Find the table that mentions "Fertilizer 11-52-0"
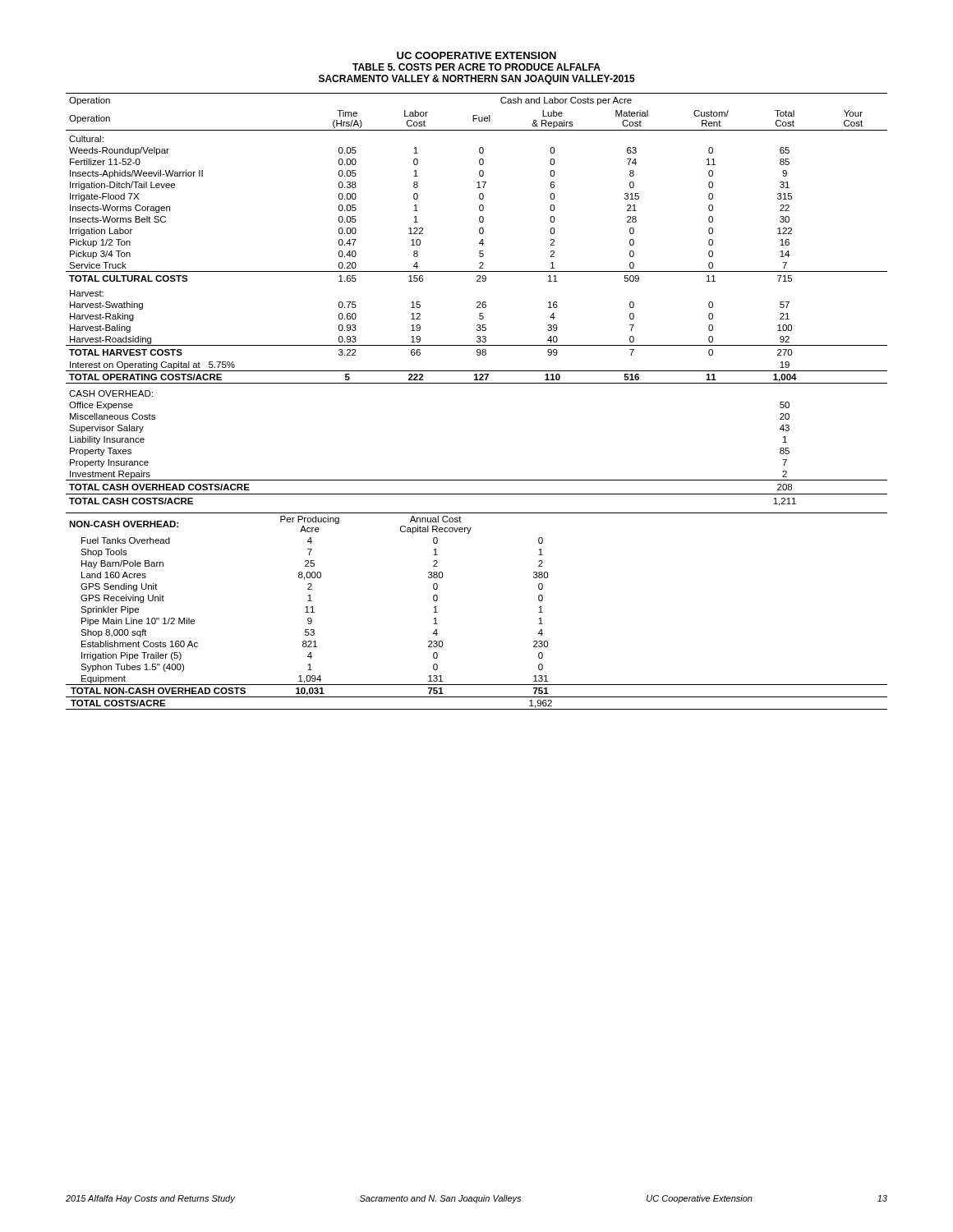The height and width of the screenshot is (1232, 953). pyautogui.click(x=476, y=300)
